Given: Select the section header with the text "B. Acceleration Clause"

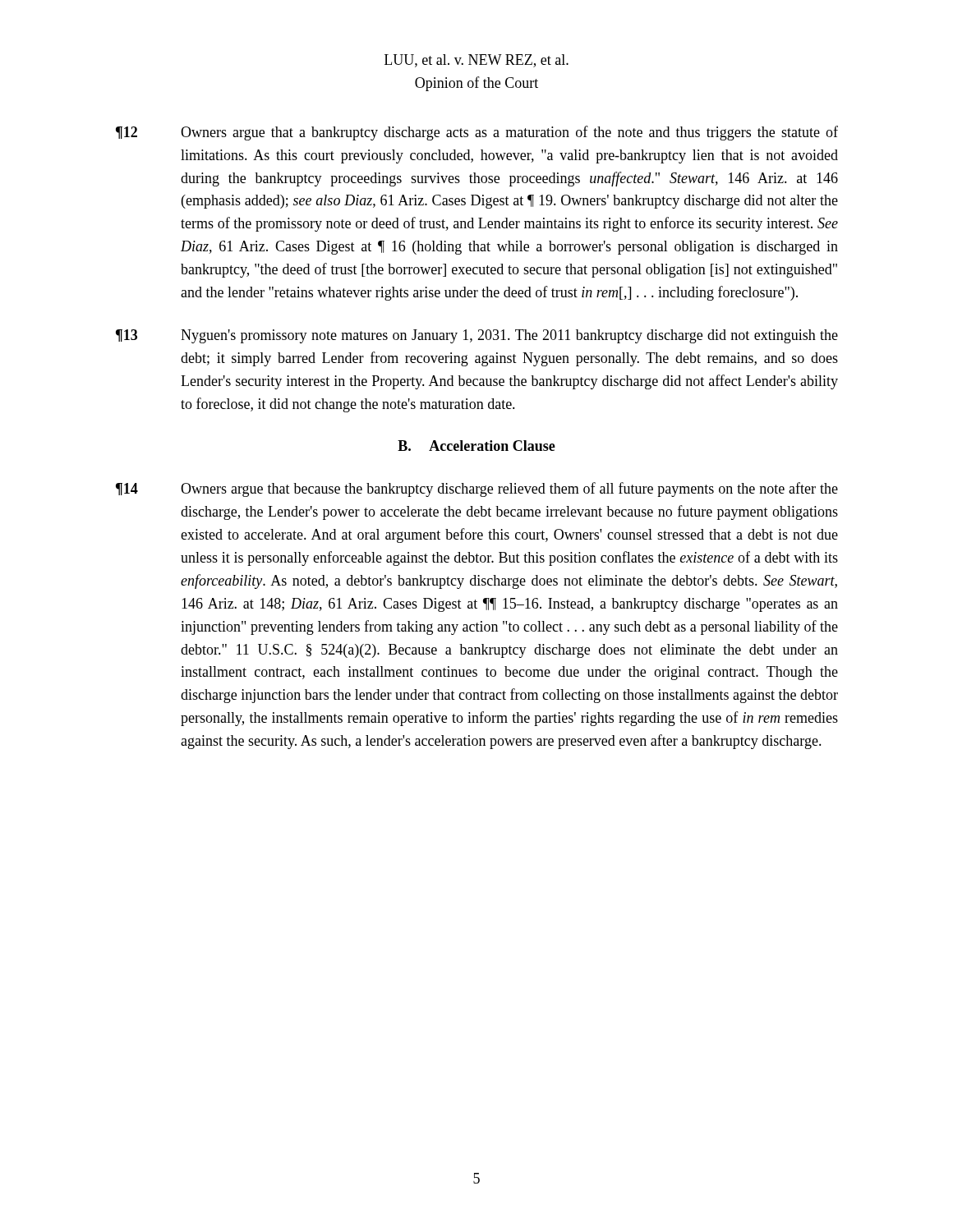Looking at the screenshot, I should 476,447.
